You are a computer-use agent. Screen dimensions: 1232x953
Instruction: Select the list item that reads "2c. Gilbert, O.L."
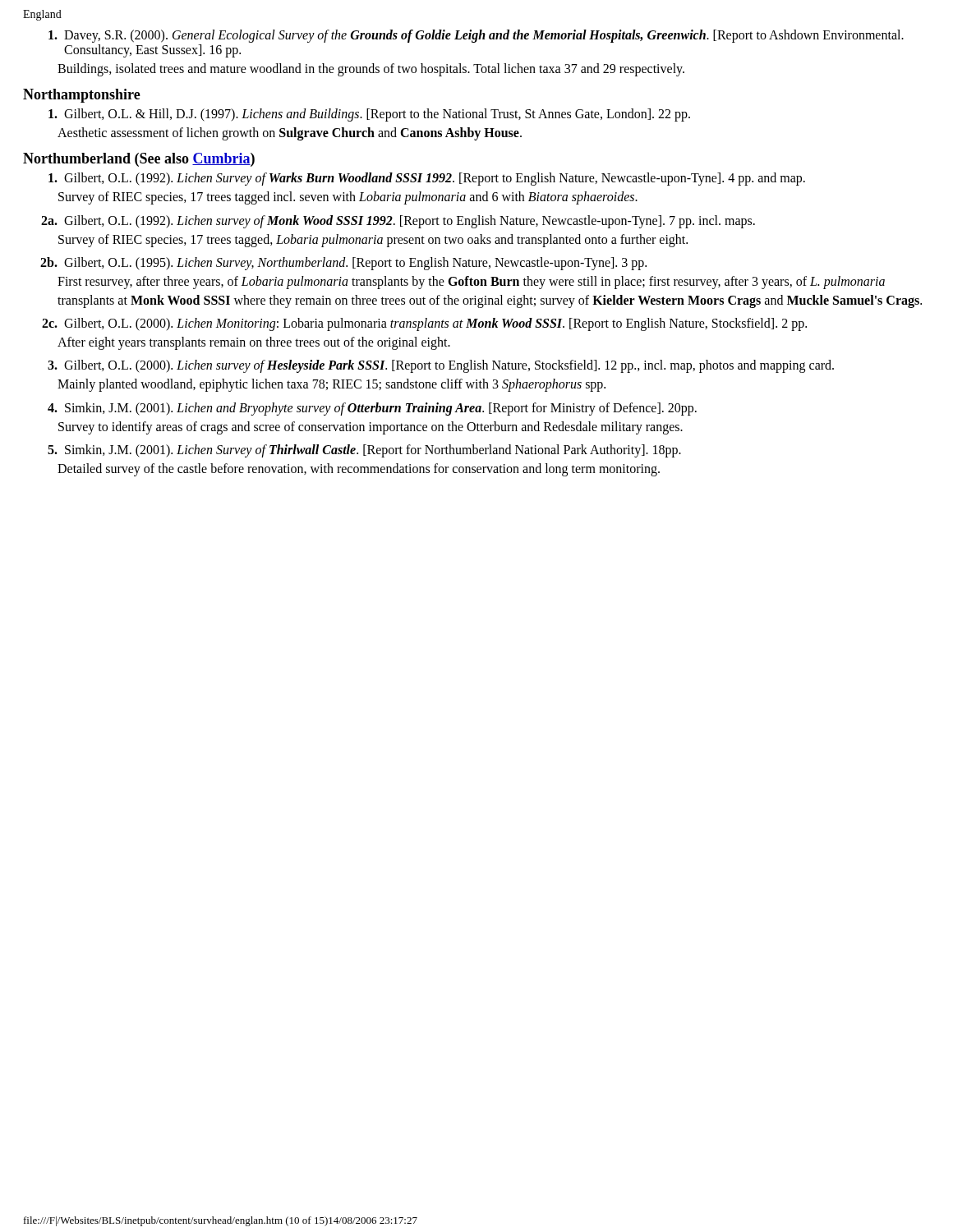pos(476,334)
